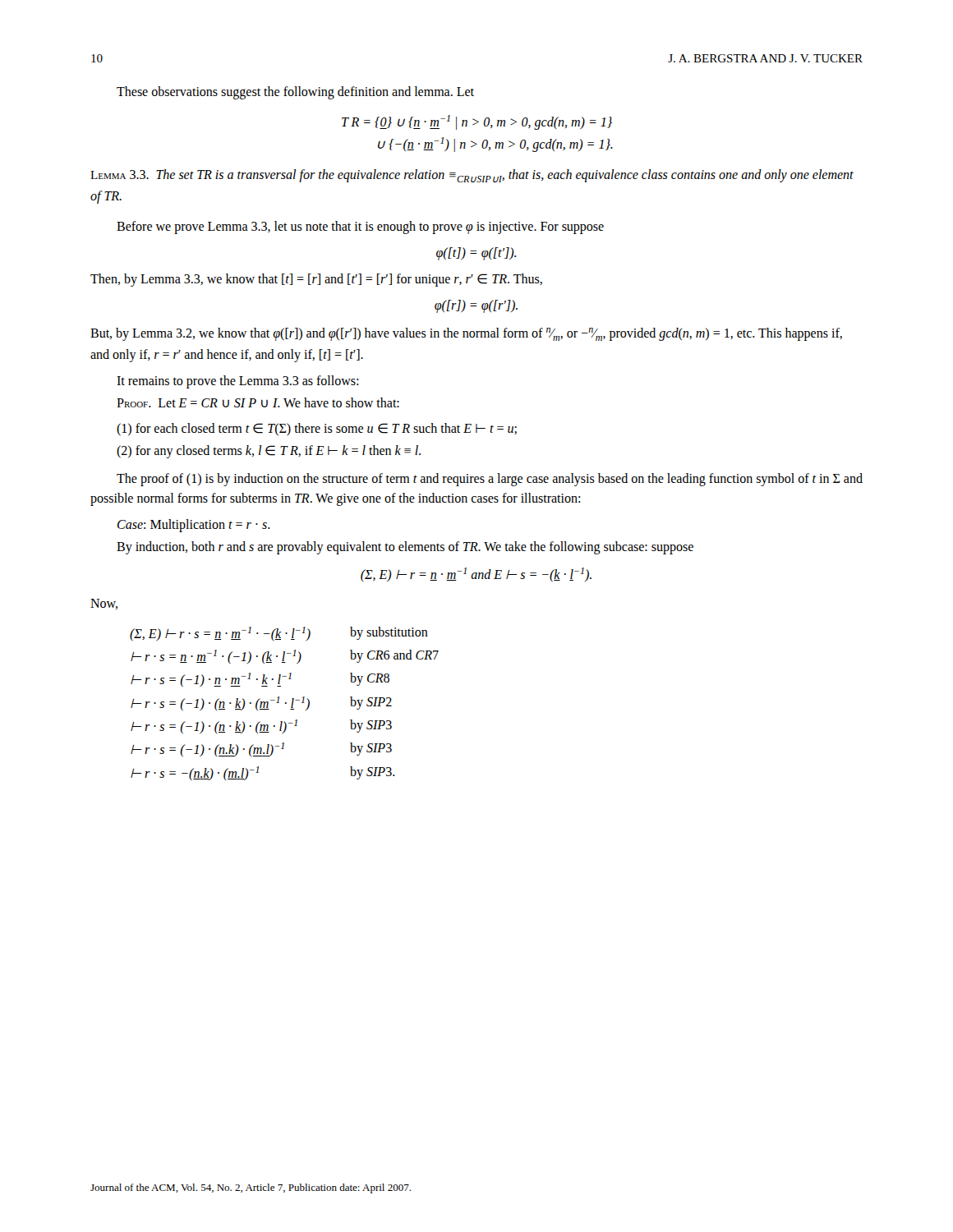The height and width of the screenshot is (1232, 953).
Task: Where is the passage that starts "These observations suggest the following"?
Action: coord(476,92)
